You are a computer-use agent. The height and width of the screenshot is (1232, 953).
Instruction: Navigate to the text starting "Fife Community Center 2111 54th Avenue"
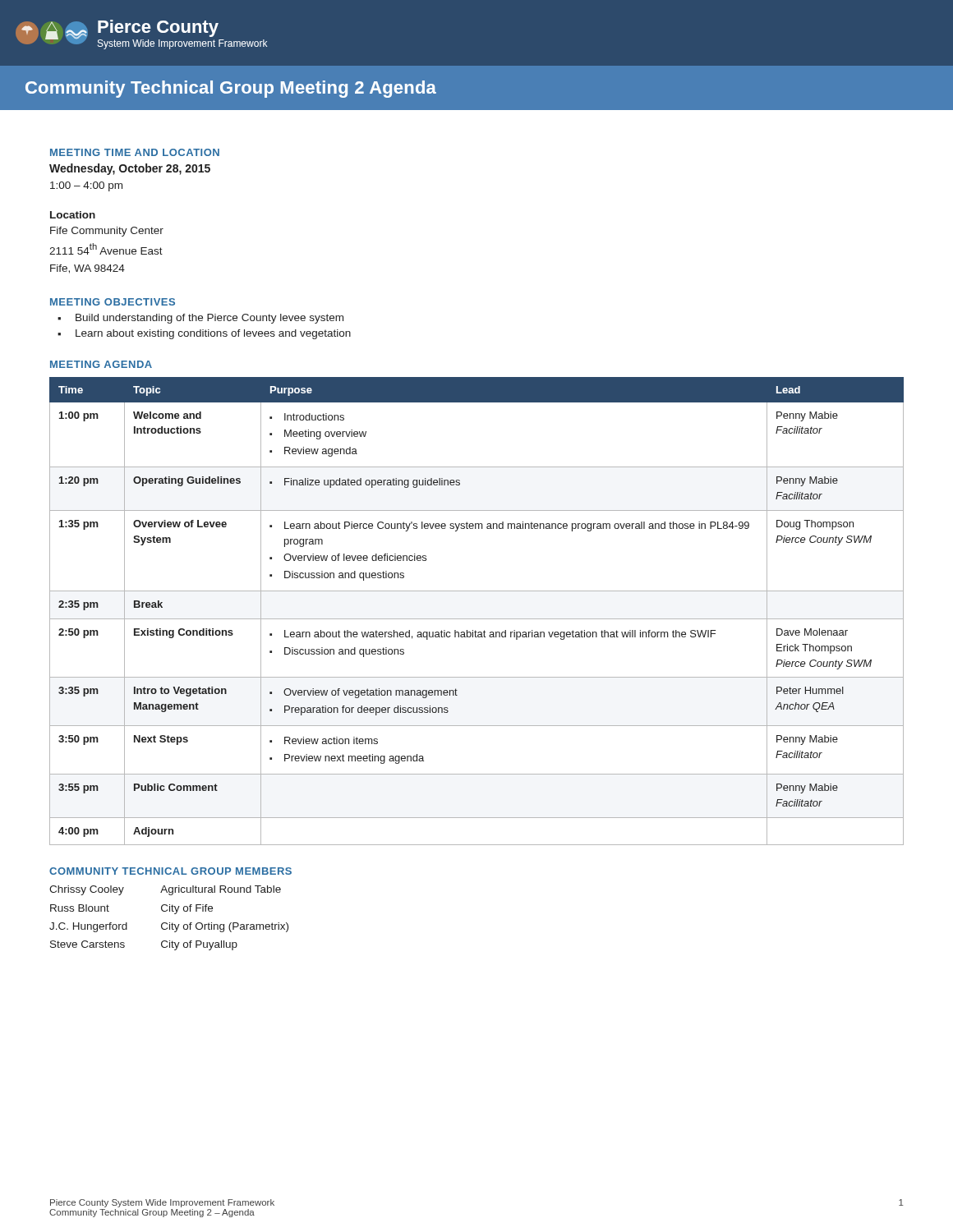pos(106,249)
